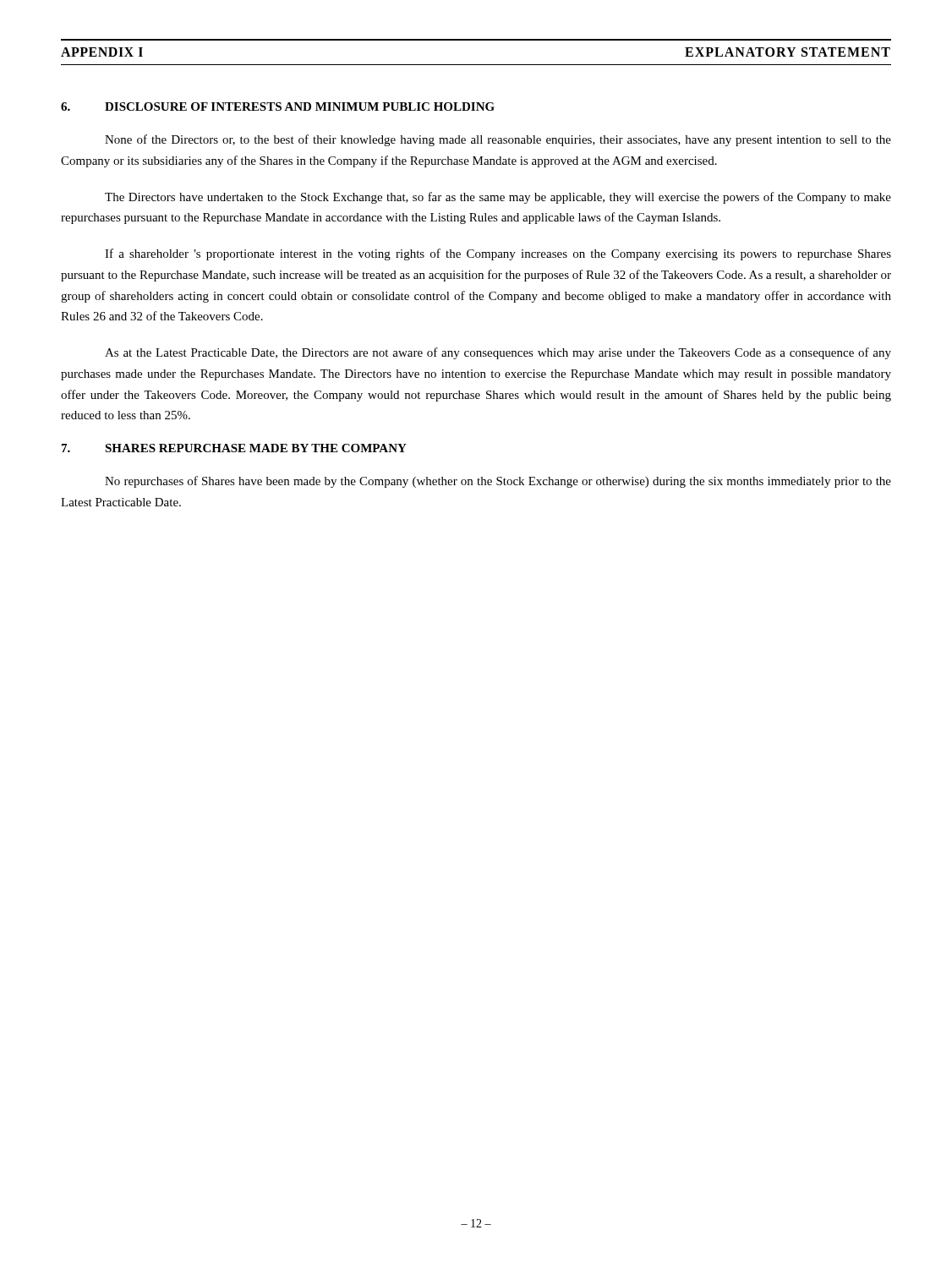The width and height of the screenshot is (952, 1268).
Task: Select the text block containing "None of the Directors or, to"
Action: (476, 150)
